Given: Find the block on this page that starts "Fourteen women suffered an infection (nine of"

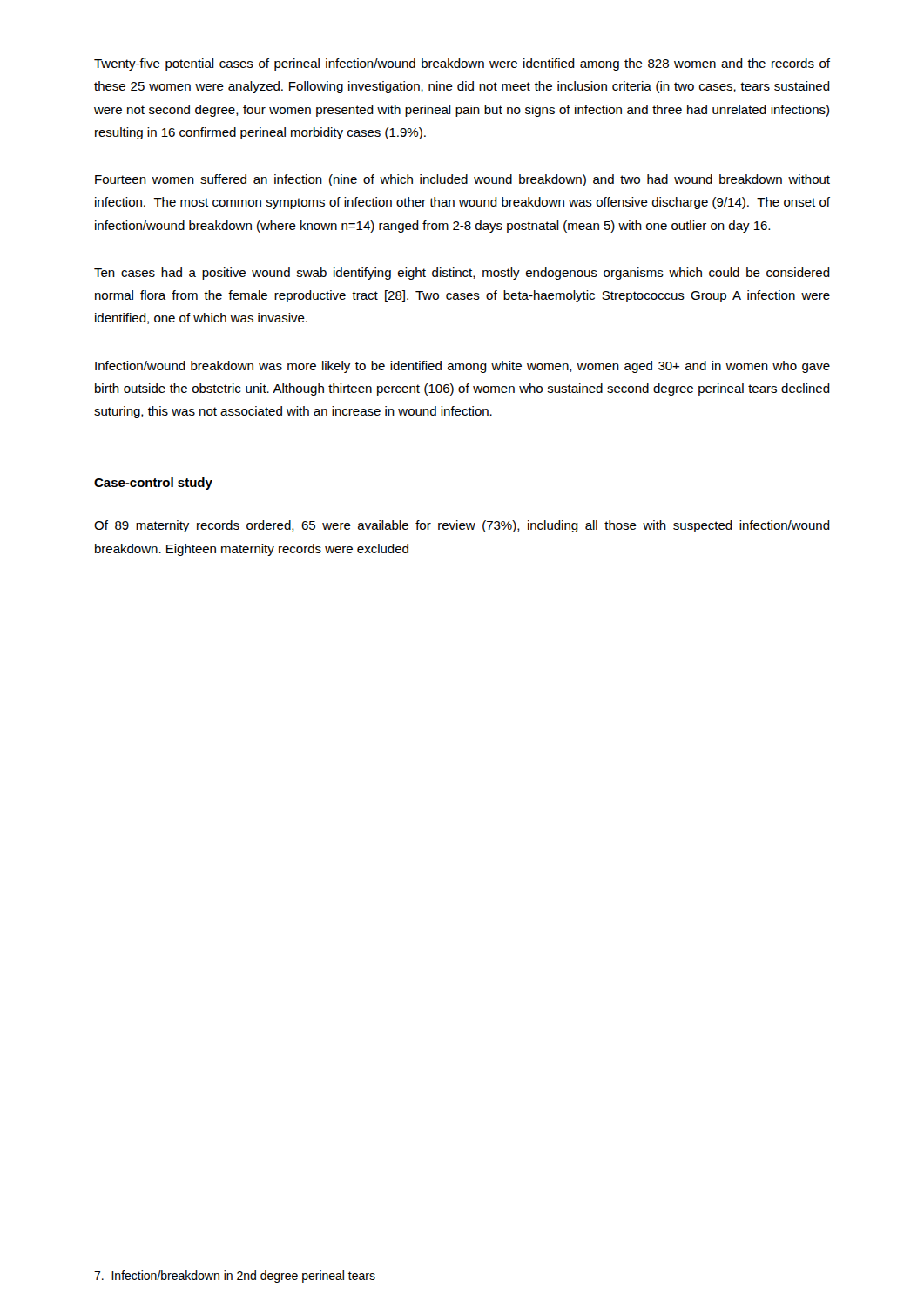Looking at the screenshot, I should (462, 202).
